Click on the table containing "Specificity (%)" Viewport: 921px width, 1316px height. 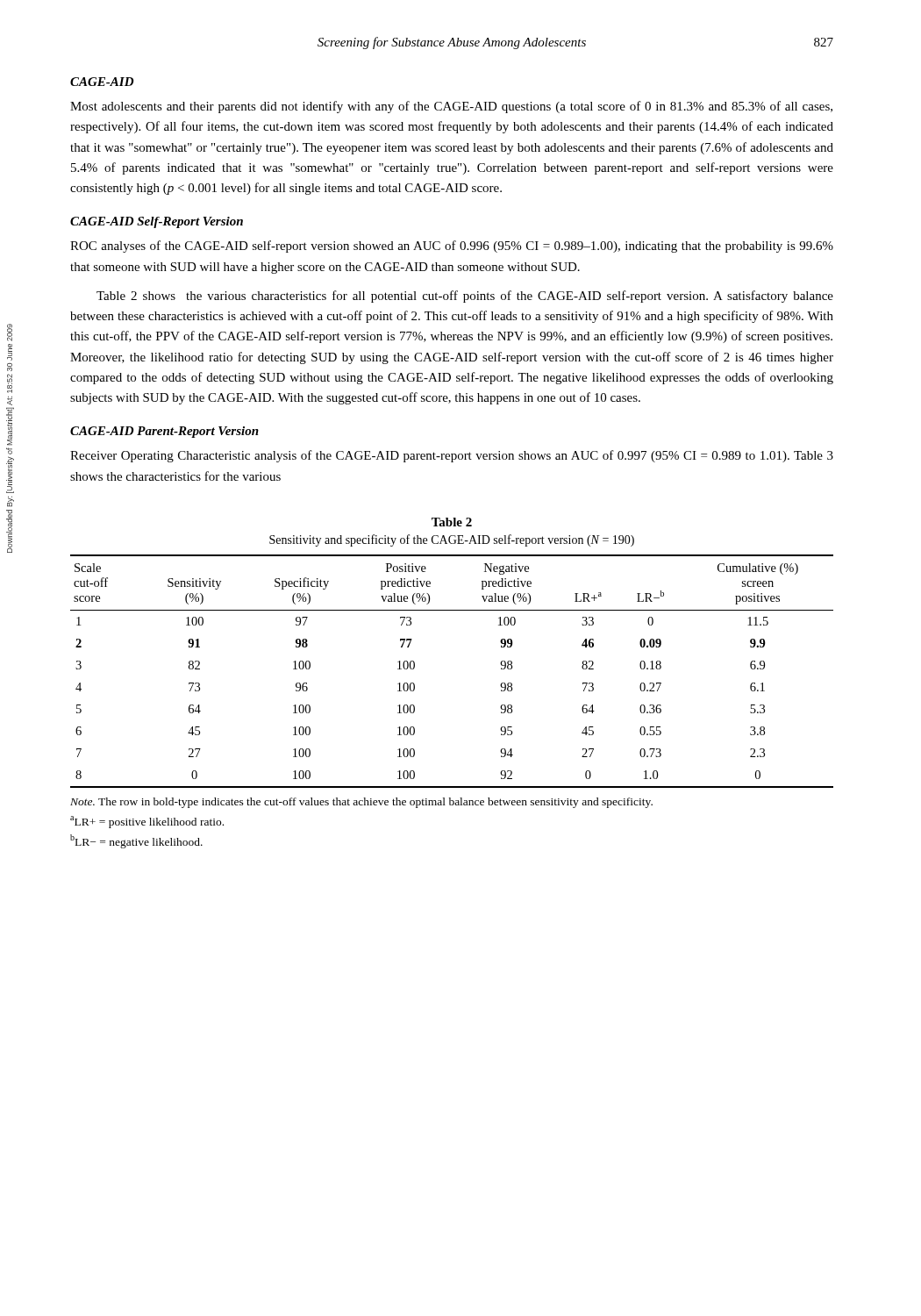pos(452,683)
